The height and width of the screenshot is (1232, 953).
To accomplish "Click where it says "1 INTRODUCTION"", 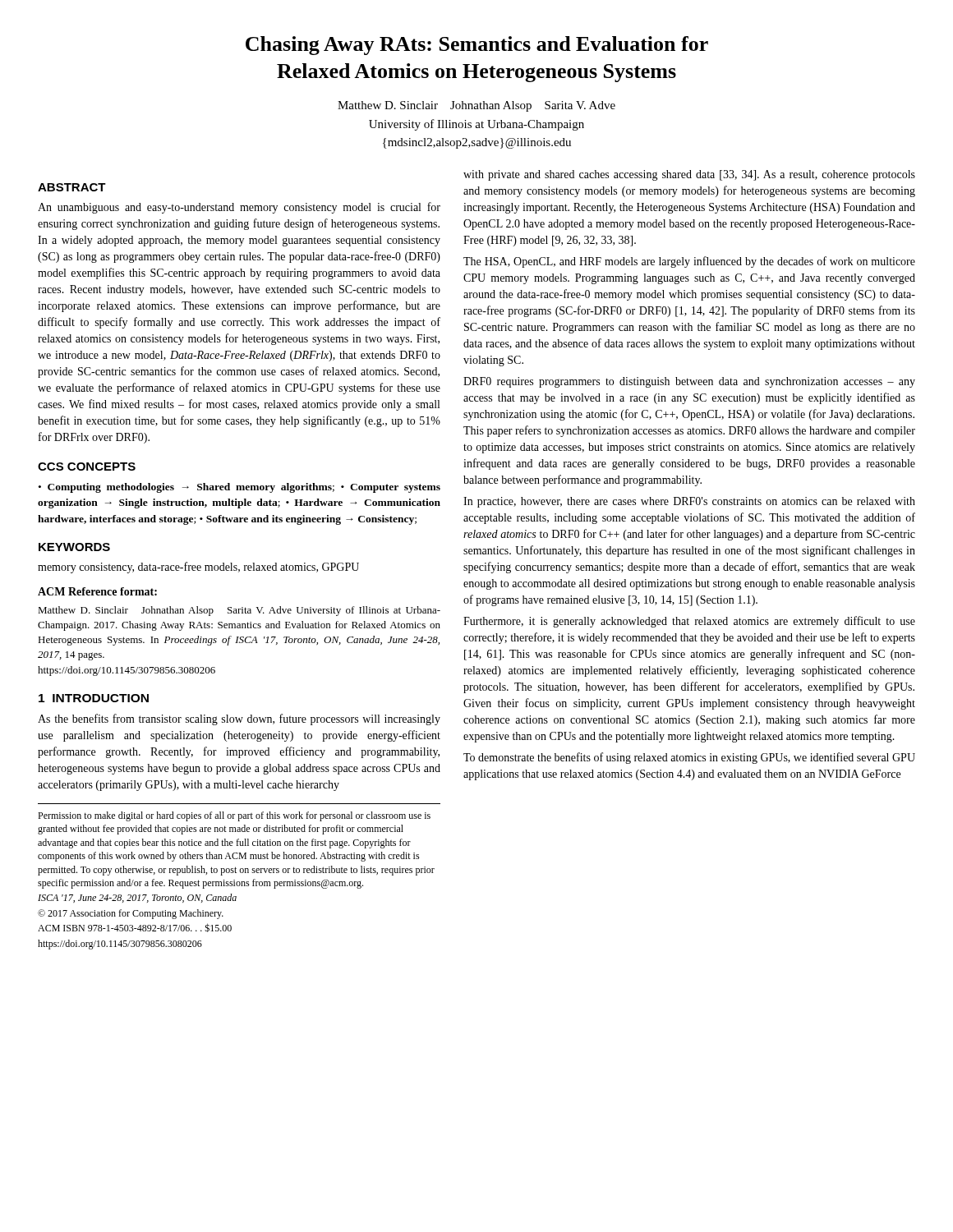I will 94,698.
